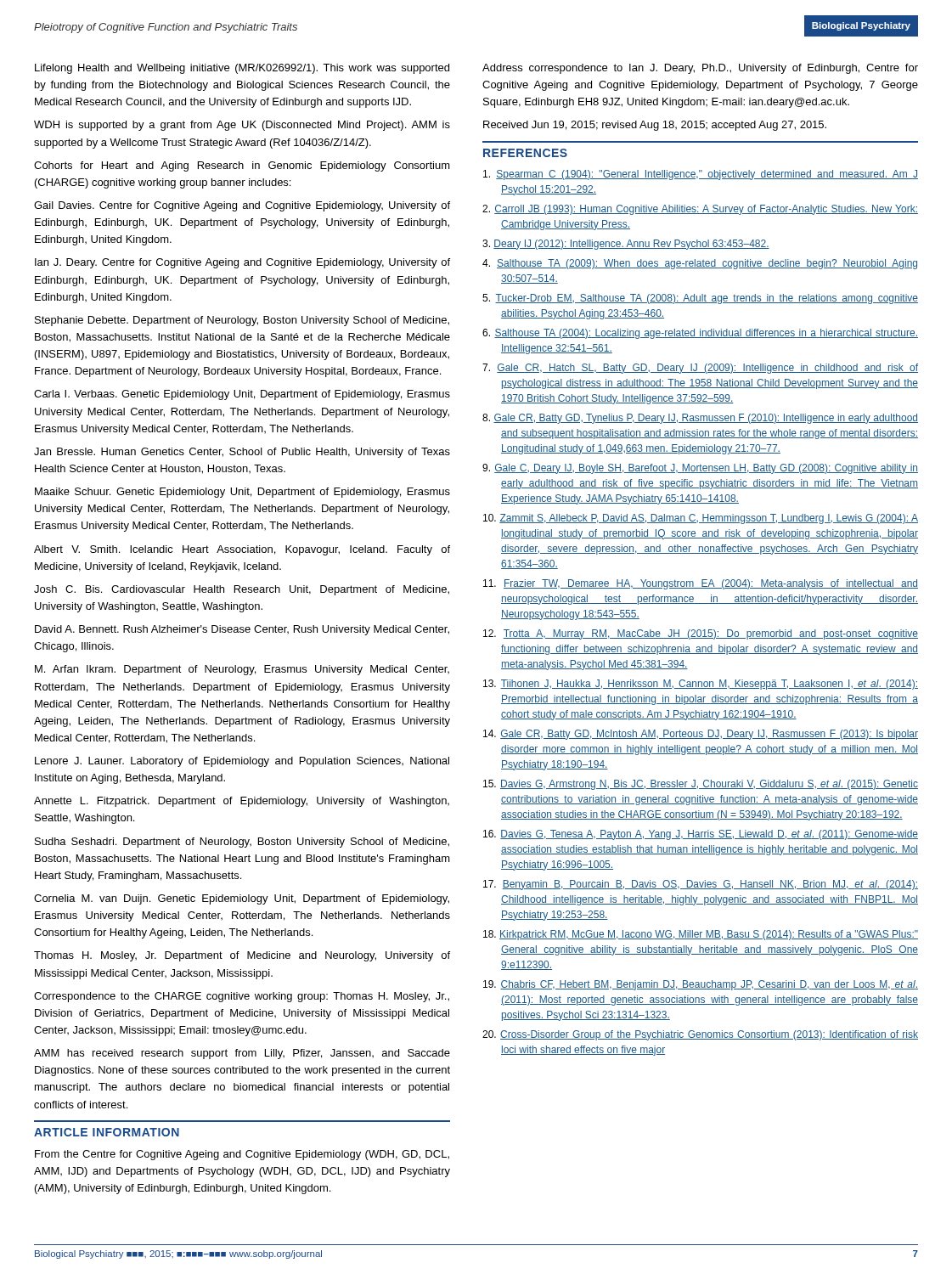Click the passage that begins "6. Salthouse TA"

coord(700,340)
